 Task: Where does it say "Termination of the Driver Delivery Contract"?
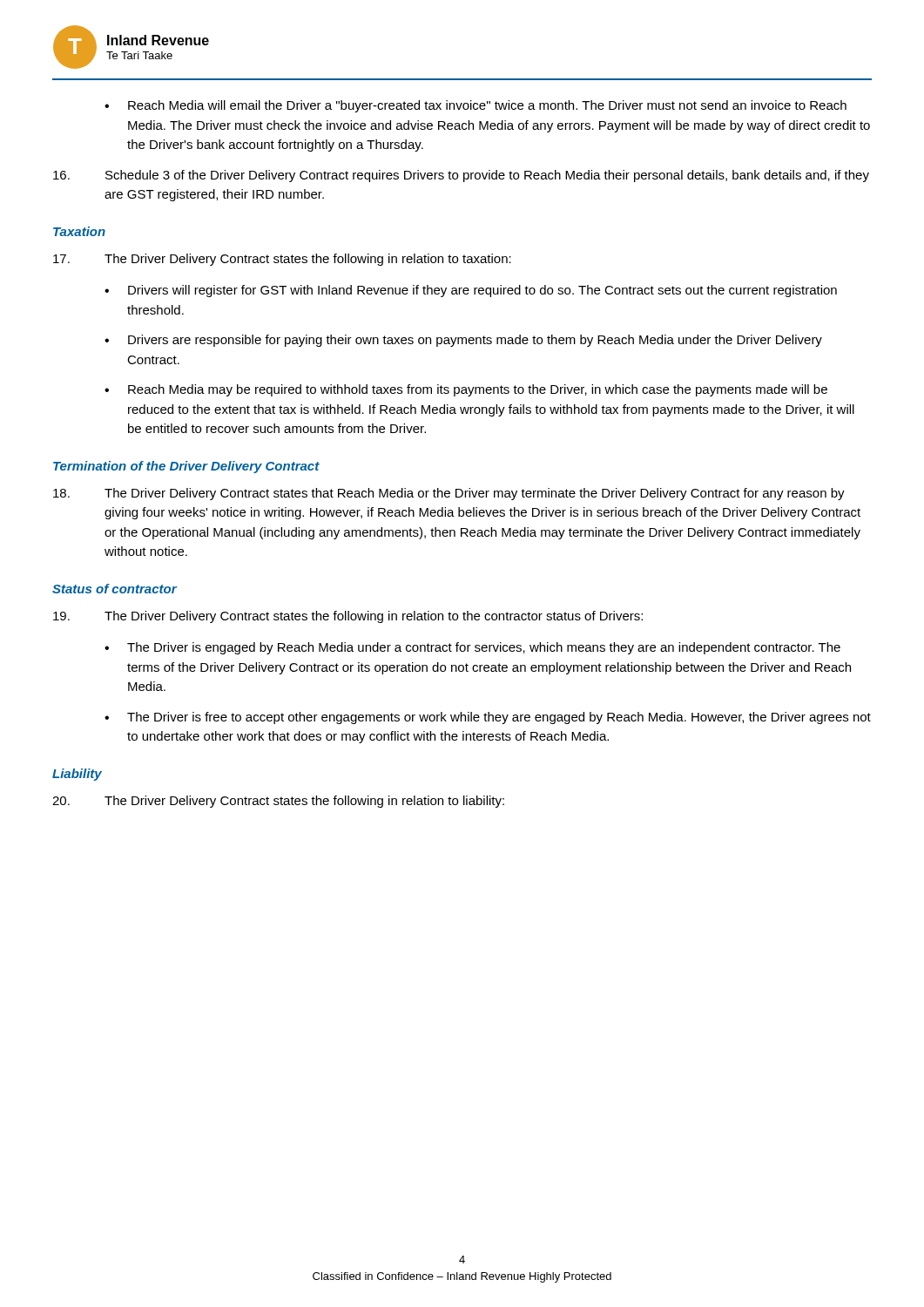[x=186, y=465]
